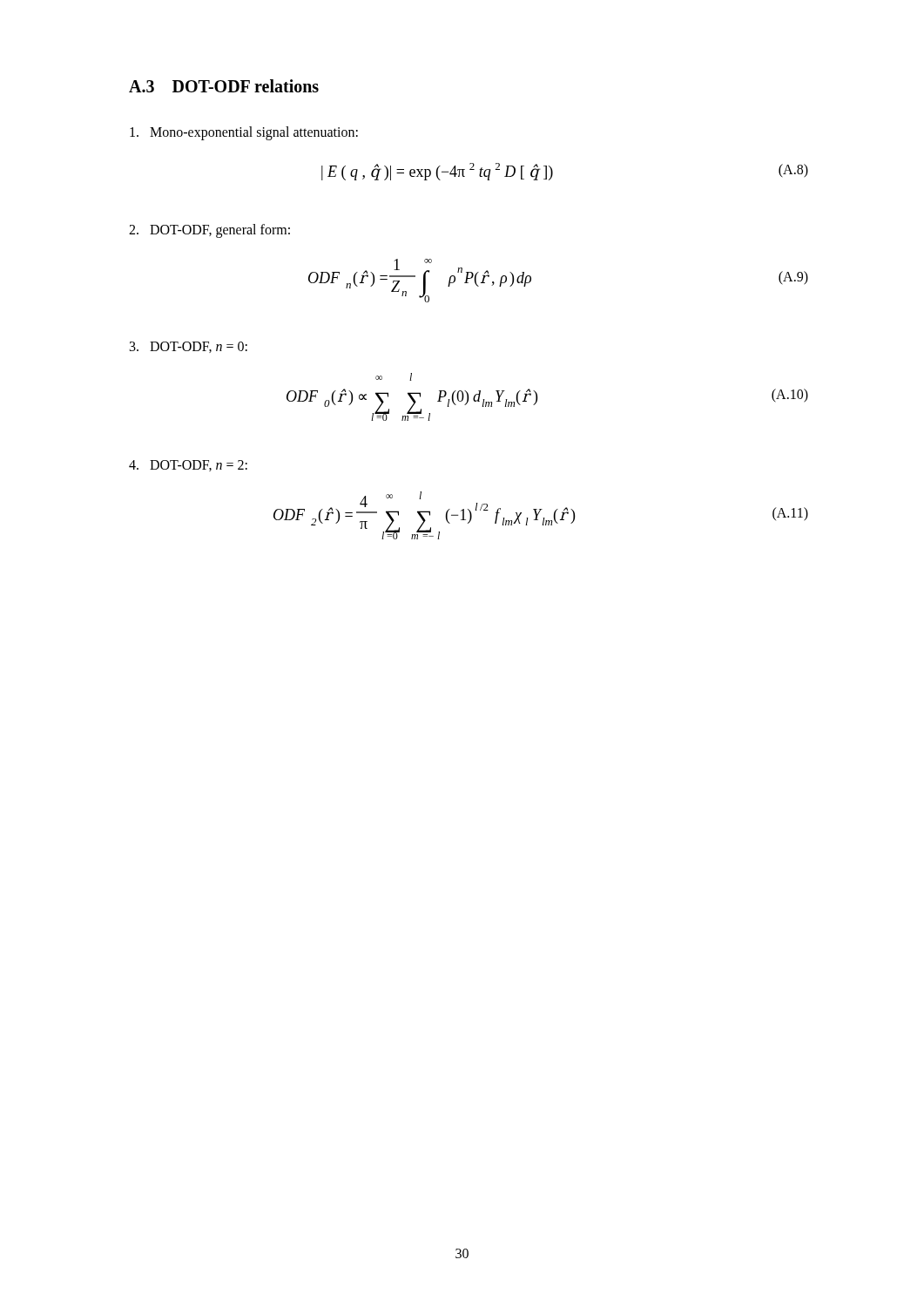Find the section header
Screen dimensions: 1307x924
click(224, 86)
